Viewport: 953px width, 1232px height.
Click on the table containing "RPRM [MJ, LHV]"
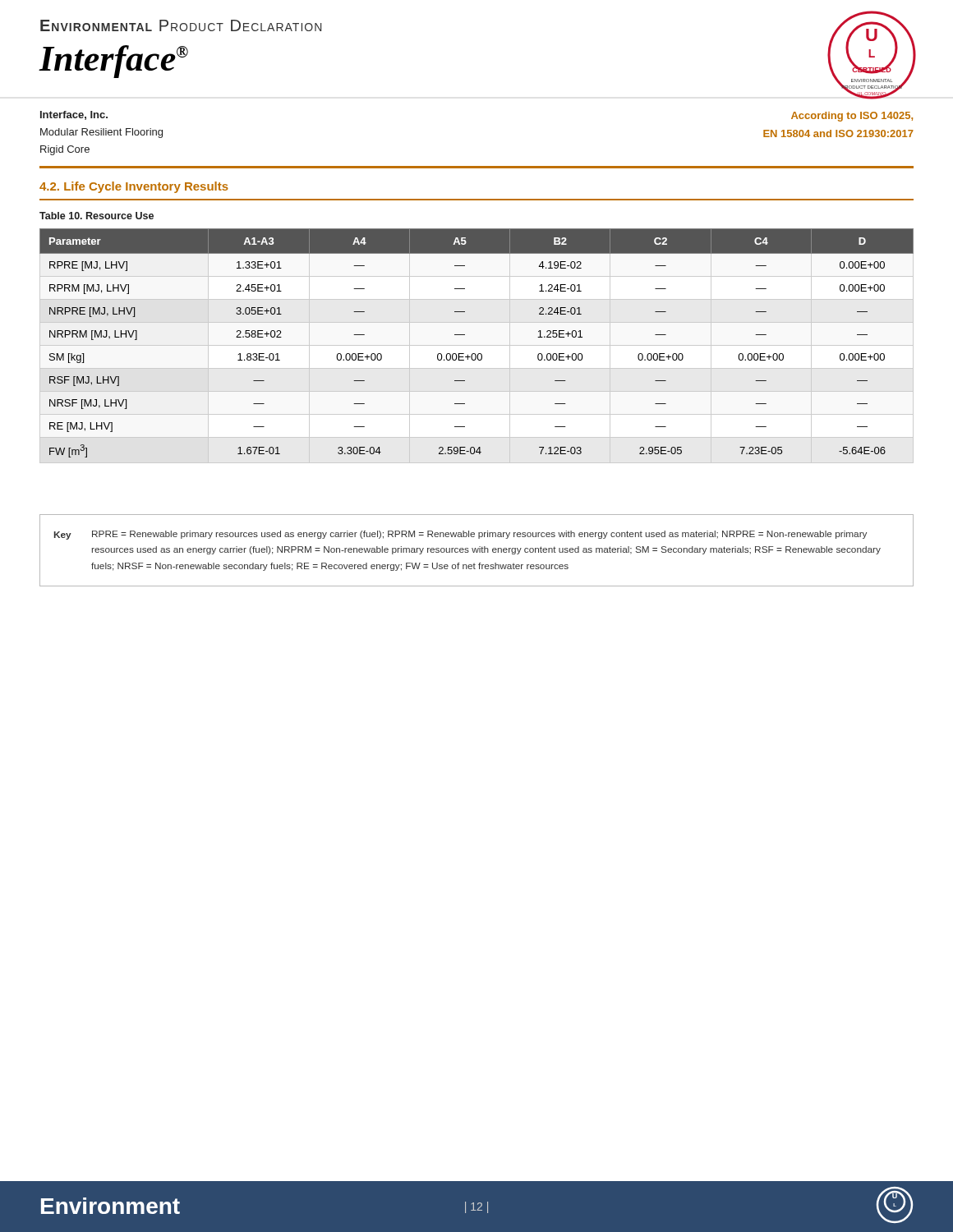[476, 346]
